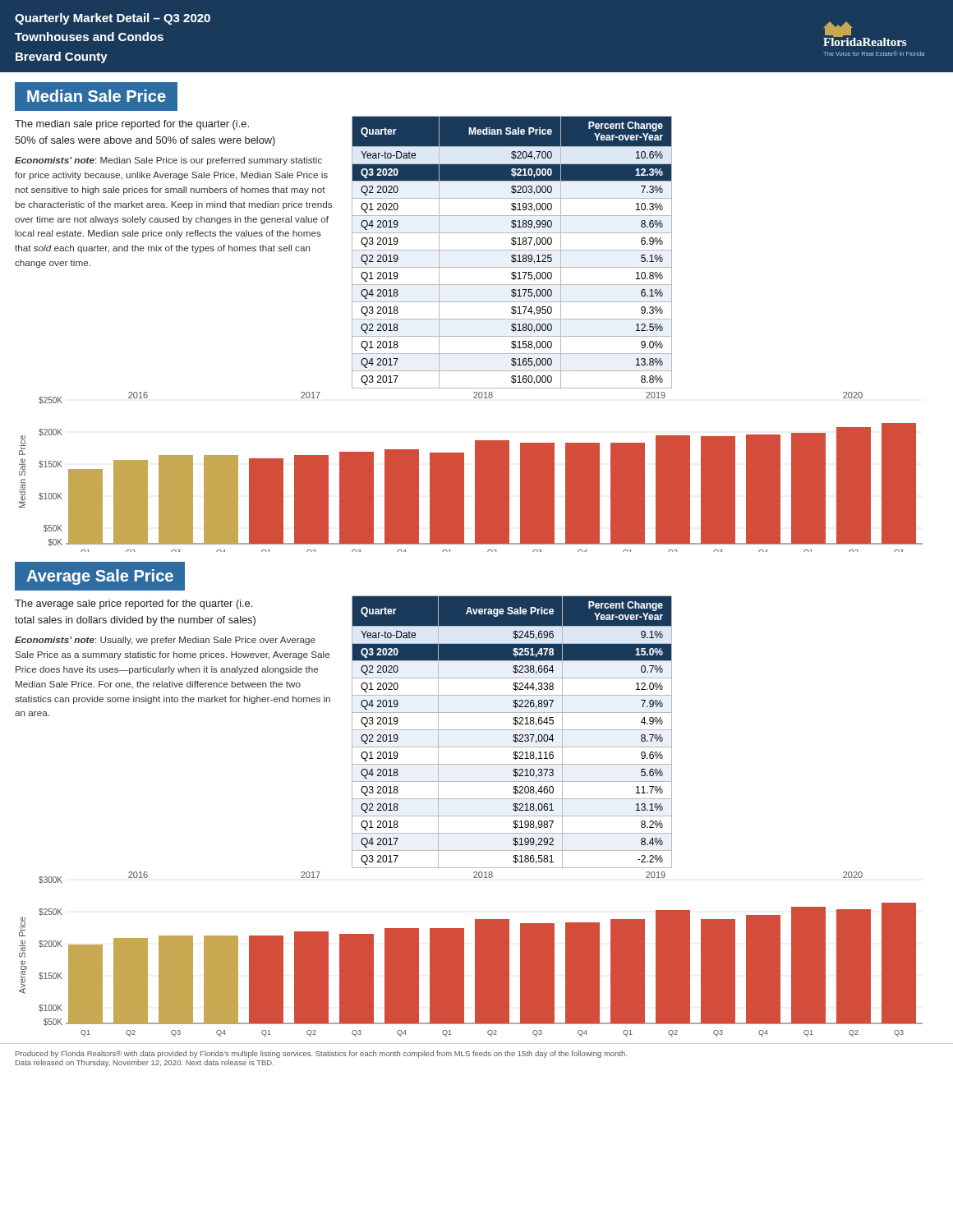Where is the passage that starts "Economists' note: Median Sale Price is our preferred"?
953x1232 pixels.
click(174, 211)
